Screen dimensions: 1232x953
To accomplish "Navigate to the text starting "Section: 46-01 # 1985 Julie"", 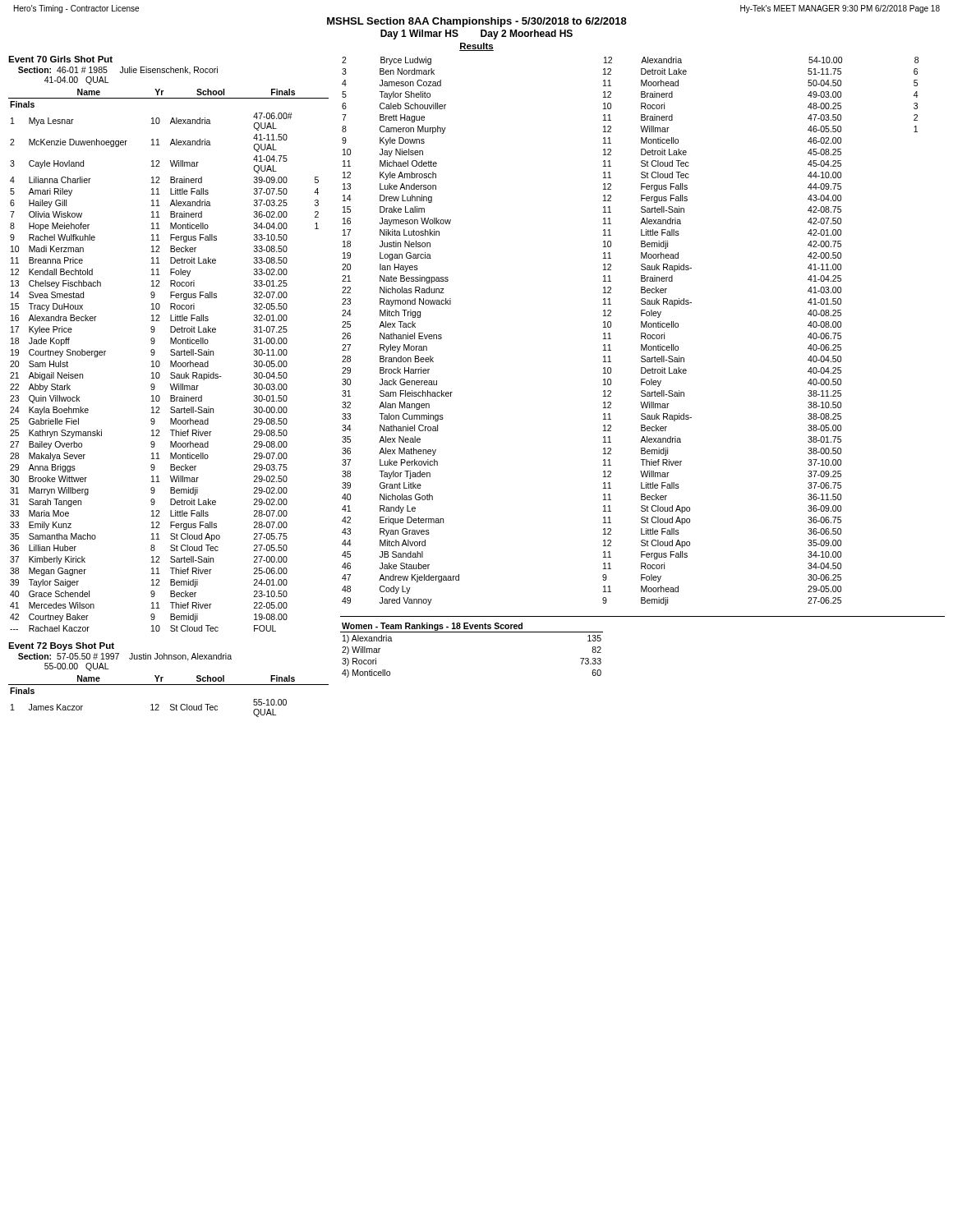I will (x=113, y=70).
